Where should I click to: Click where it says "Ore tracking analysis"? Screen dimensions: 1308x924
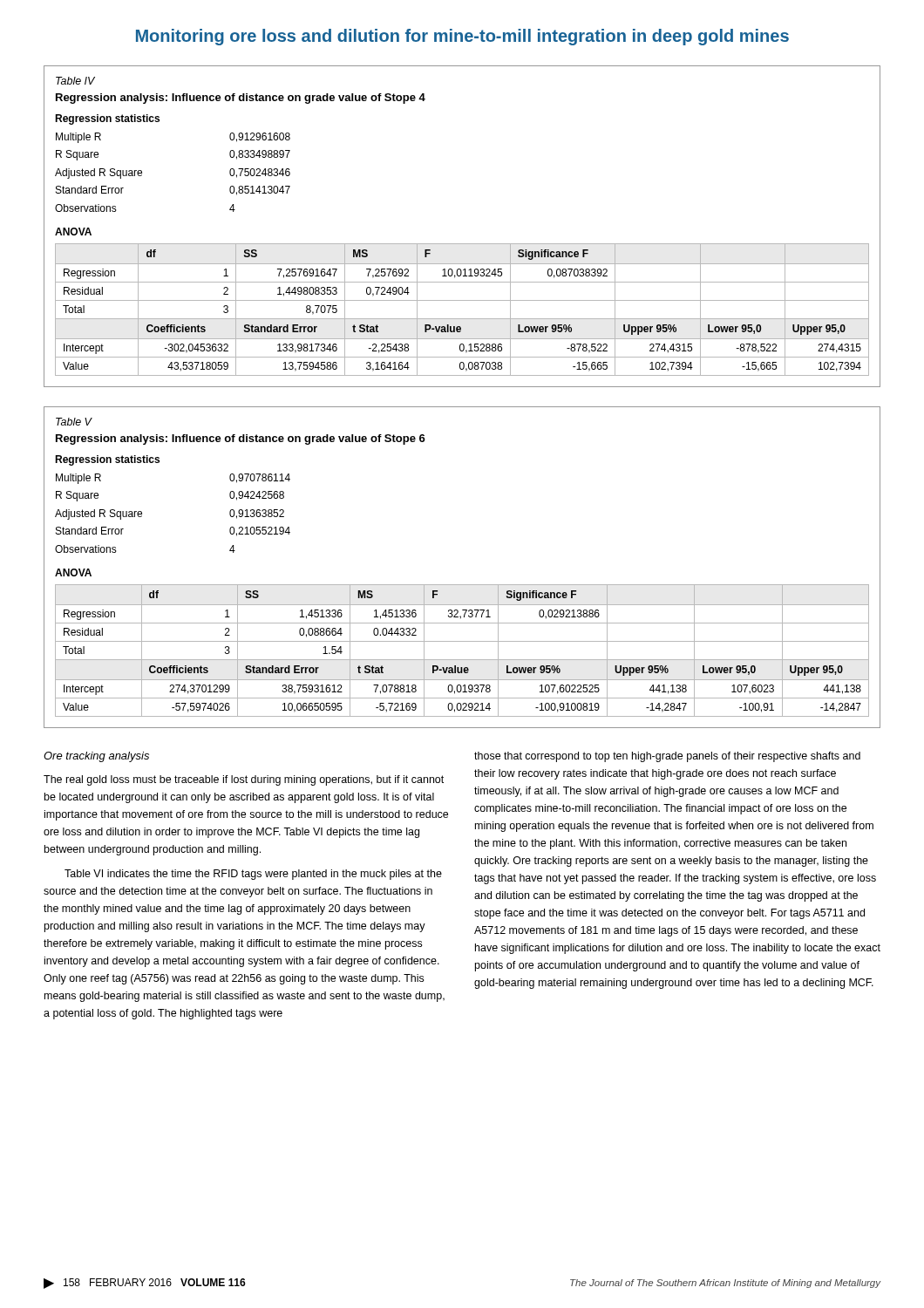point(97,756)
